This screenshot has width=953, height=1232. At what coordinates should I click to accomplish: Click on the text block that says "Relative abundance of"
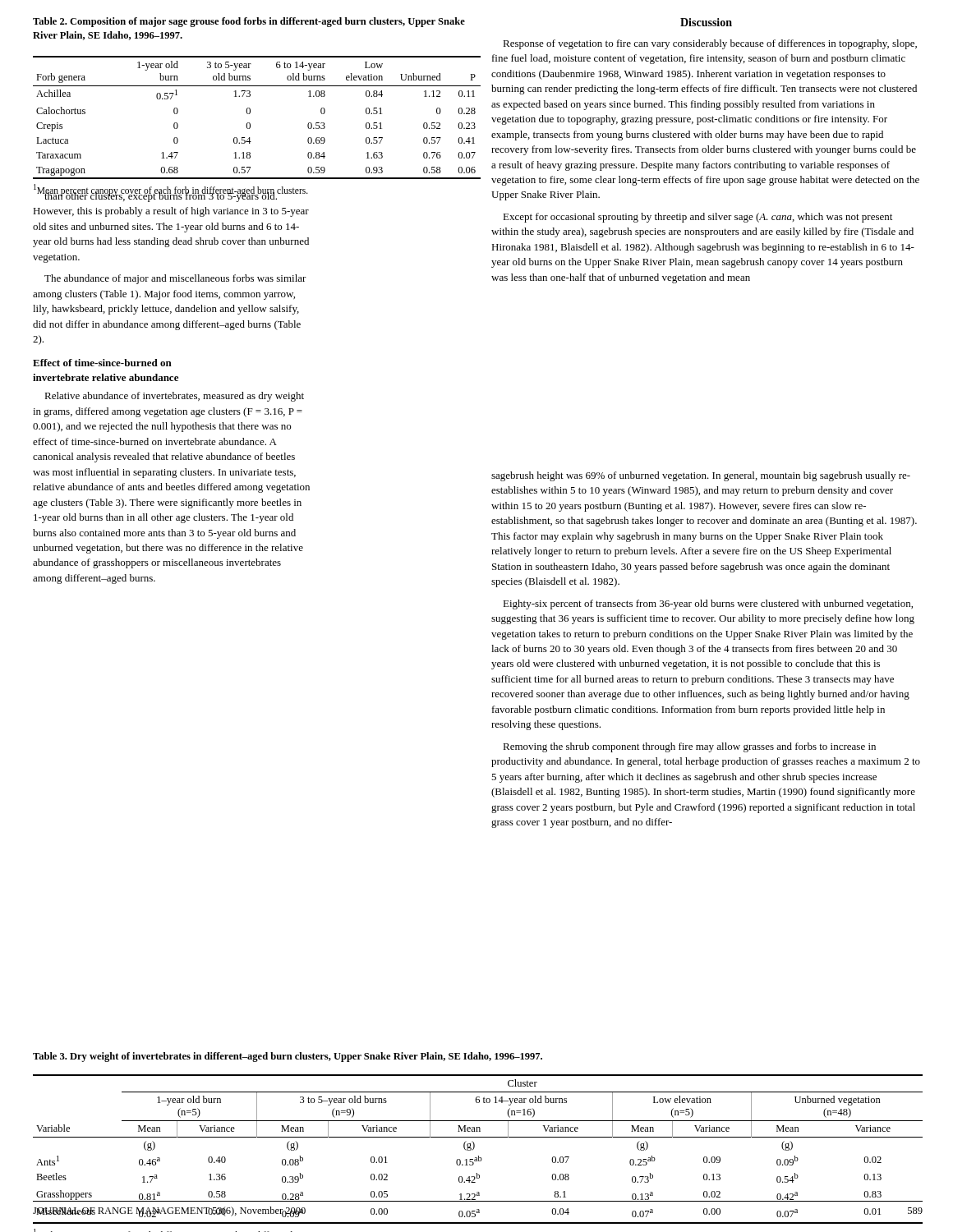point(173,487)
